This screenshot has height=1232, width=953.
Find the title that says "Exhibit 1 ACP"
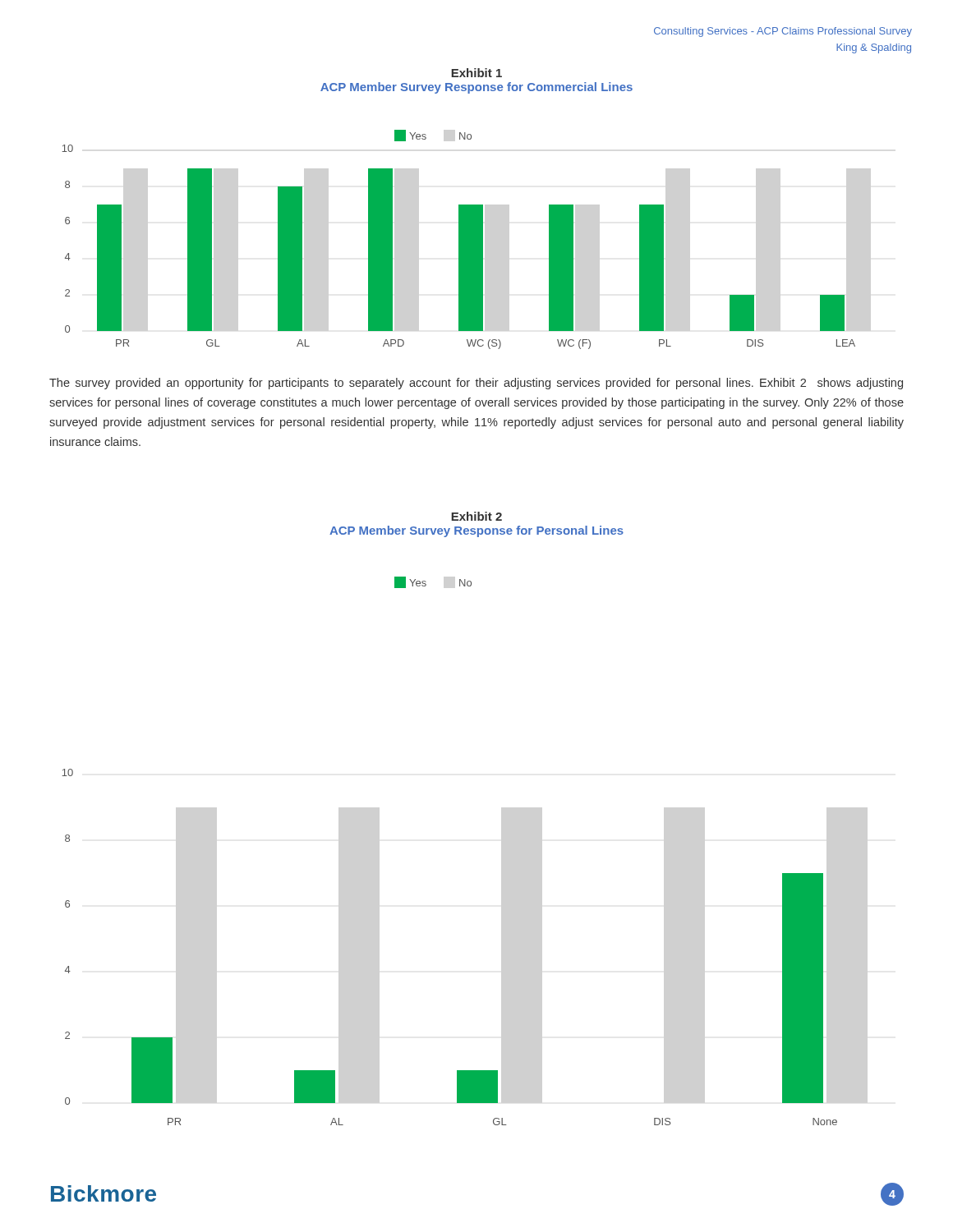pos(476,80)
